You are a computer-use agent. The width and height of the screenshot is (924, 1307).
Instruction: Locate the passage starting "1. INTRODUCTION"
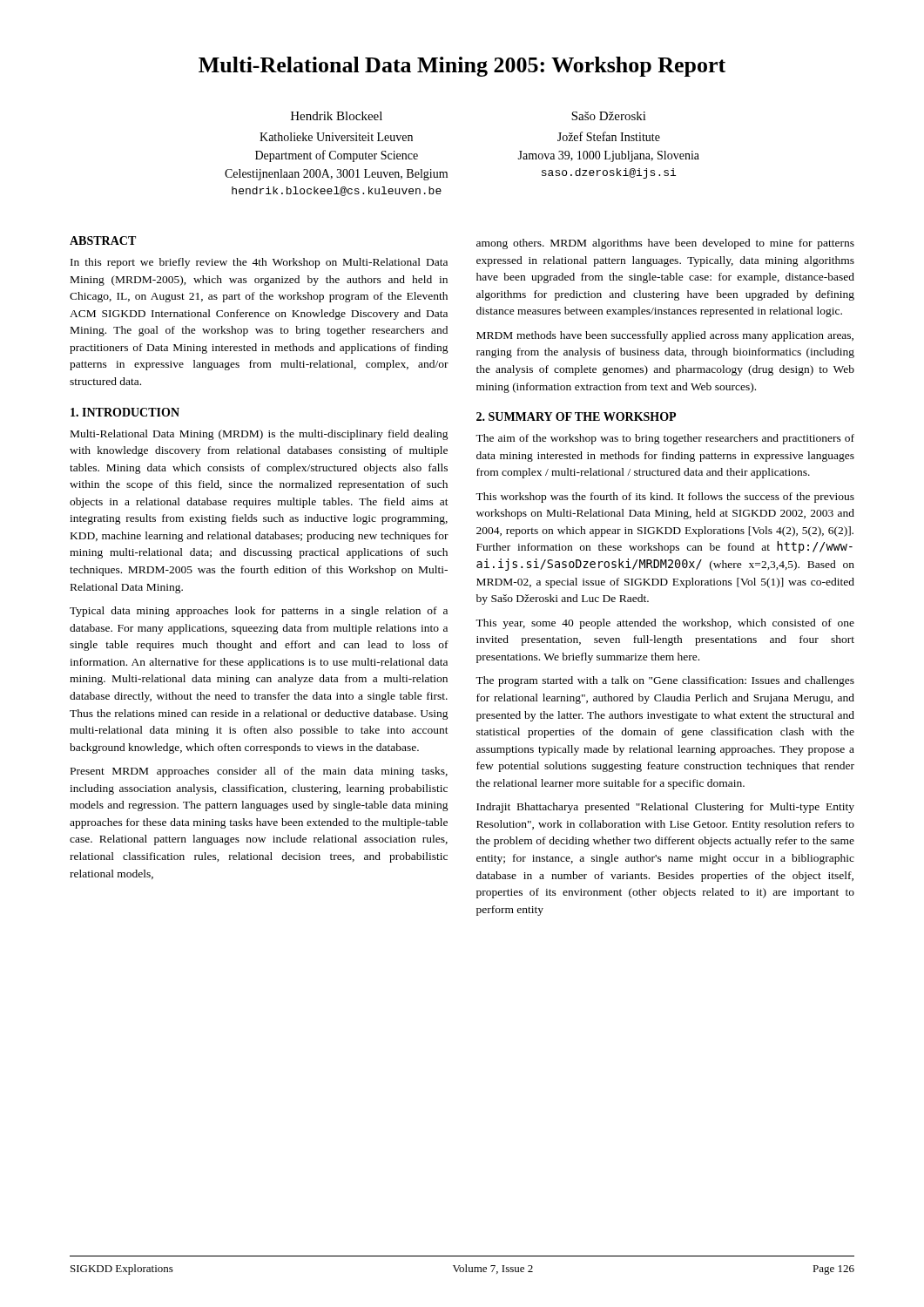coord(125,412)
